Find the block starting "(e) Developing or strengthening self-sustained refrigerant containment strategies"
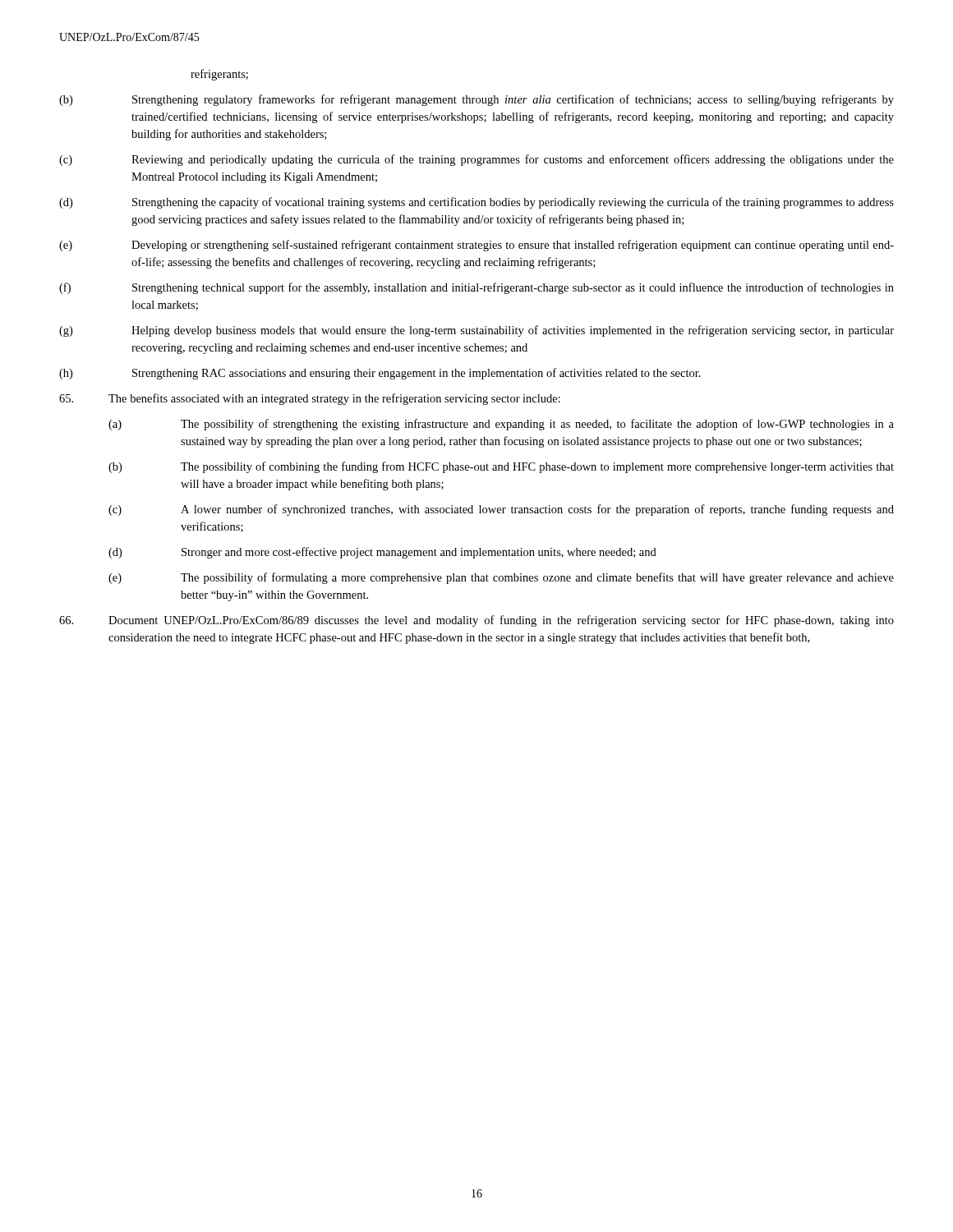This screenshot has width=953, height=1232. [x=476, y=254]
